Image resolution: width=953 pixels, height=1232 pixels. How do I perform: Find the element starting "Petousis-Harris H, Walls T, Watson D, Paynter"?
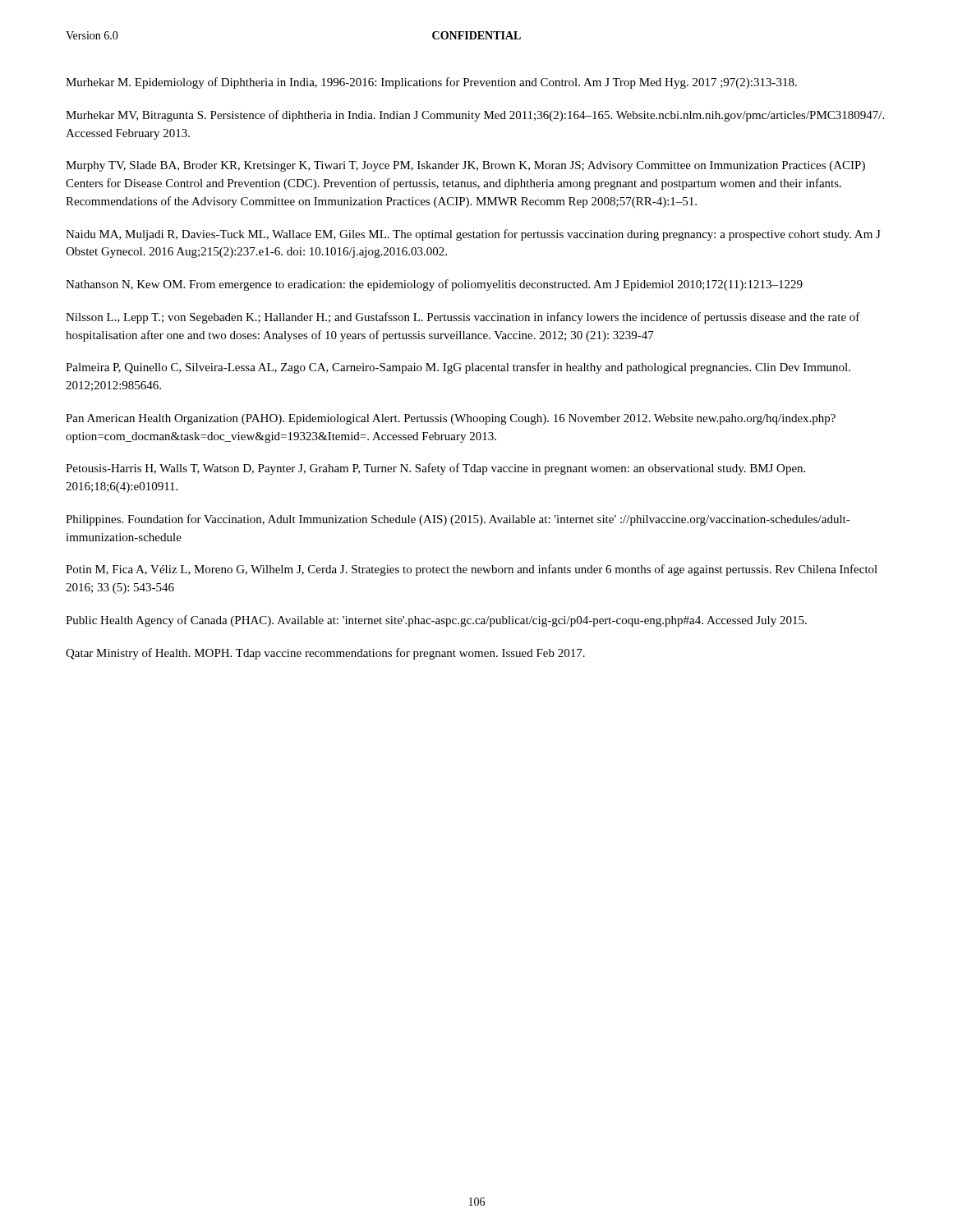click(x=436, y=477)
